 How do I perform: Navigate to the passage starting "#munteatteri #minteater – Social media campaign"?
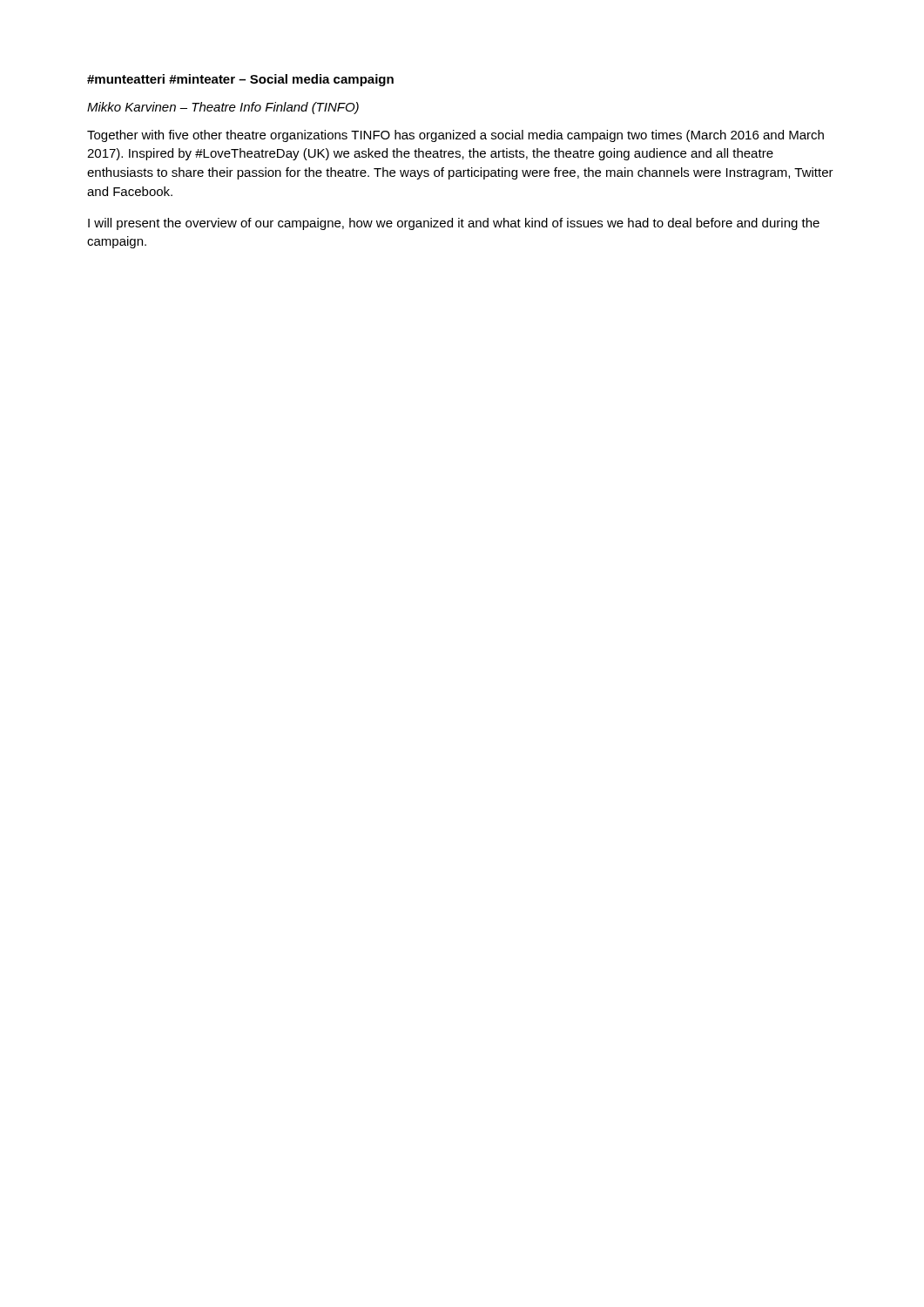click(241, 79)
